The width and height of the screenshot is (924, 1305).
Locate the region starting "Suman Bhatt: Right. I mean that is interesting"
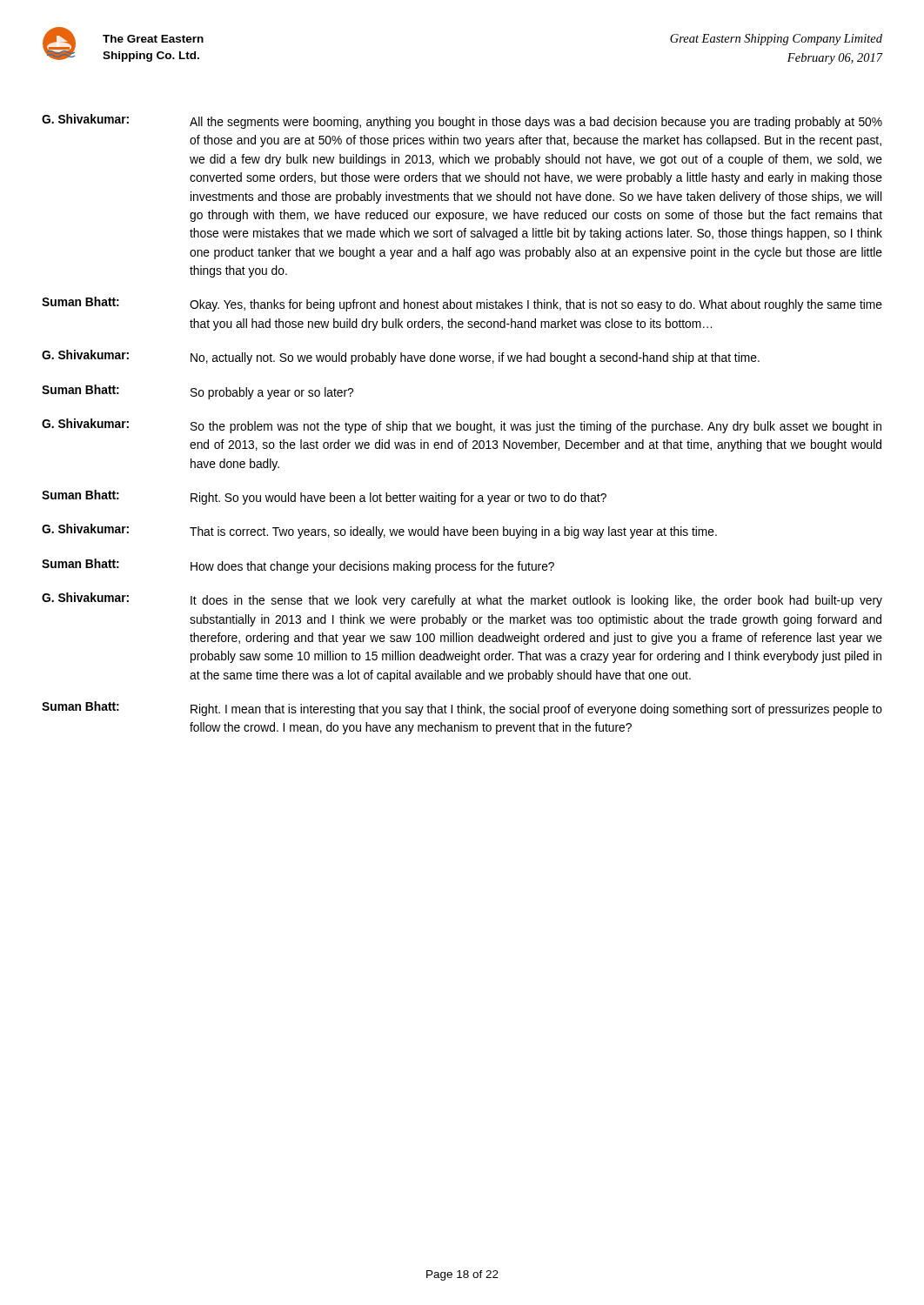pyautogui.click(x=462, y=719)
